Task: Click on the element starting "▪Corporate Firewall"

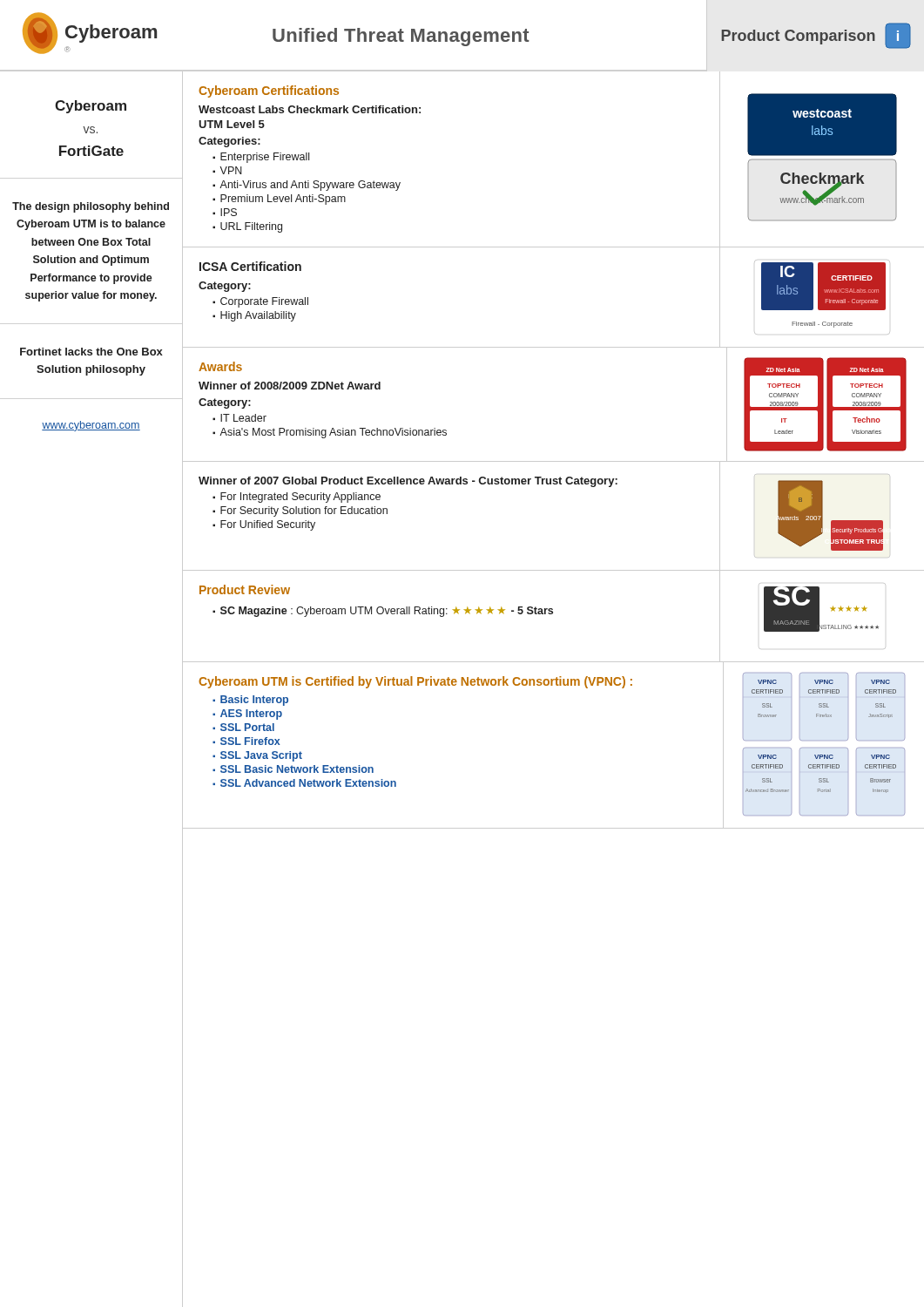Action: tap(261, 301)
